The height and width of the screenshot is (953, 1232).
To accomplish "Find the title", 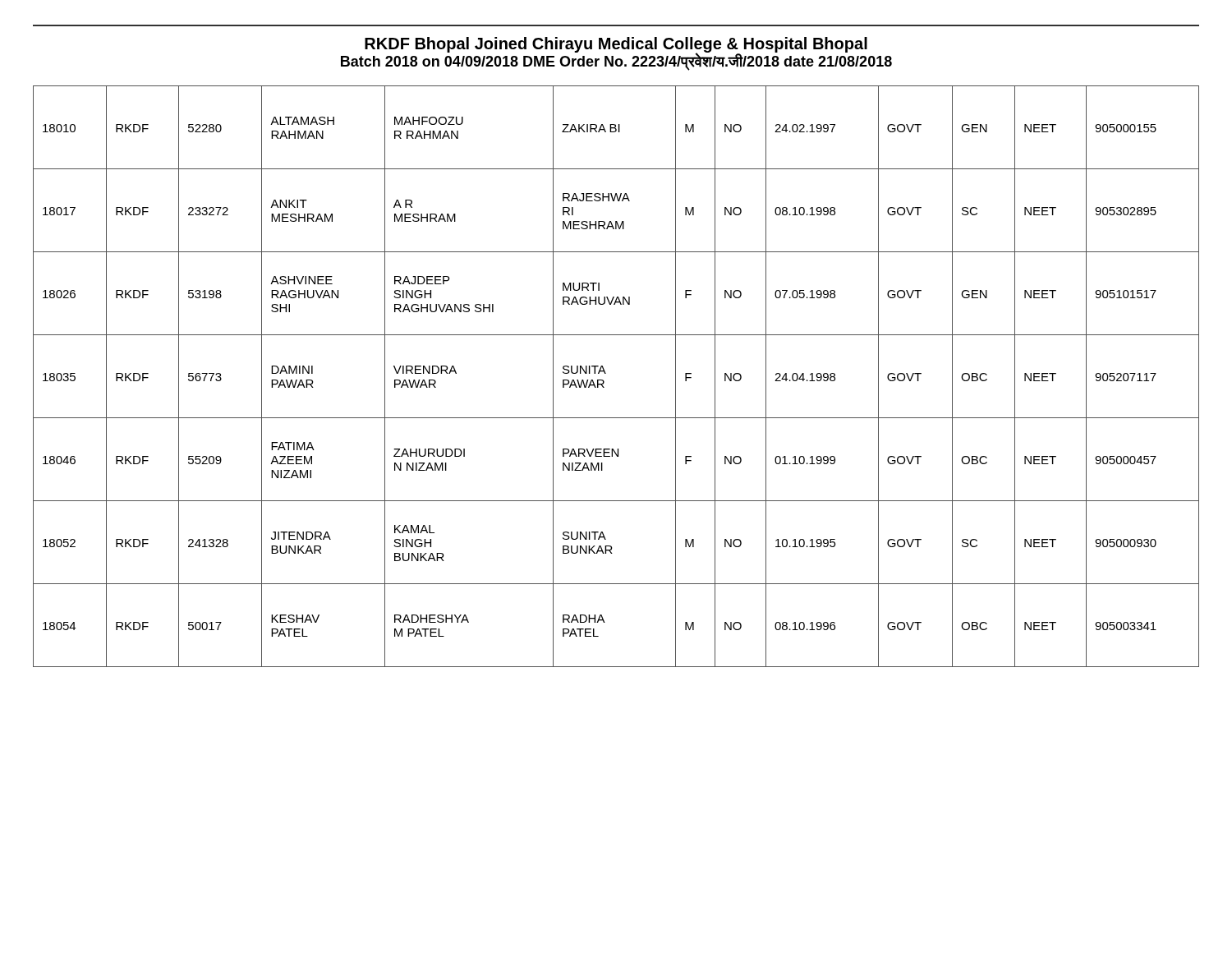I will pyautogui.click(x=616, y=53).
